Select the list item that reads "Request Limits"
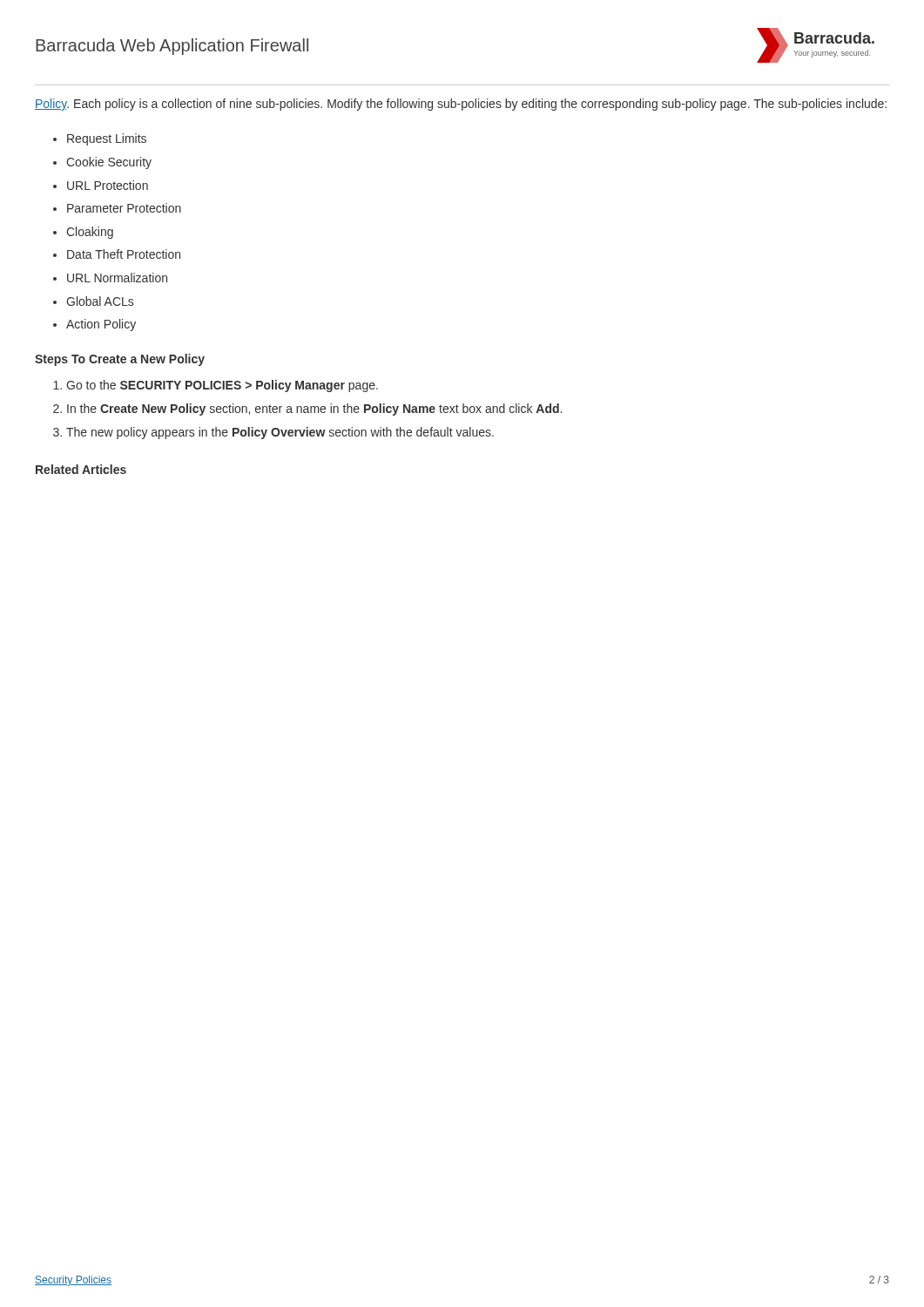Image resolution: width=924 pixels, height=1307 pixels. pyautogui.click(x=106, y=139)
